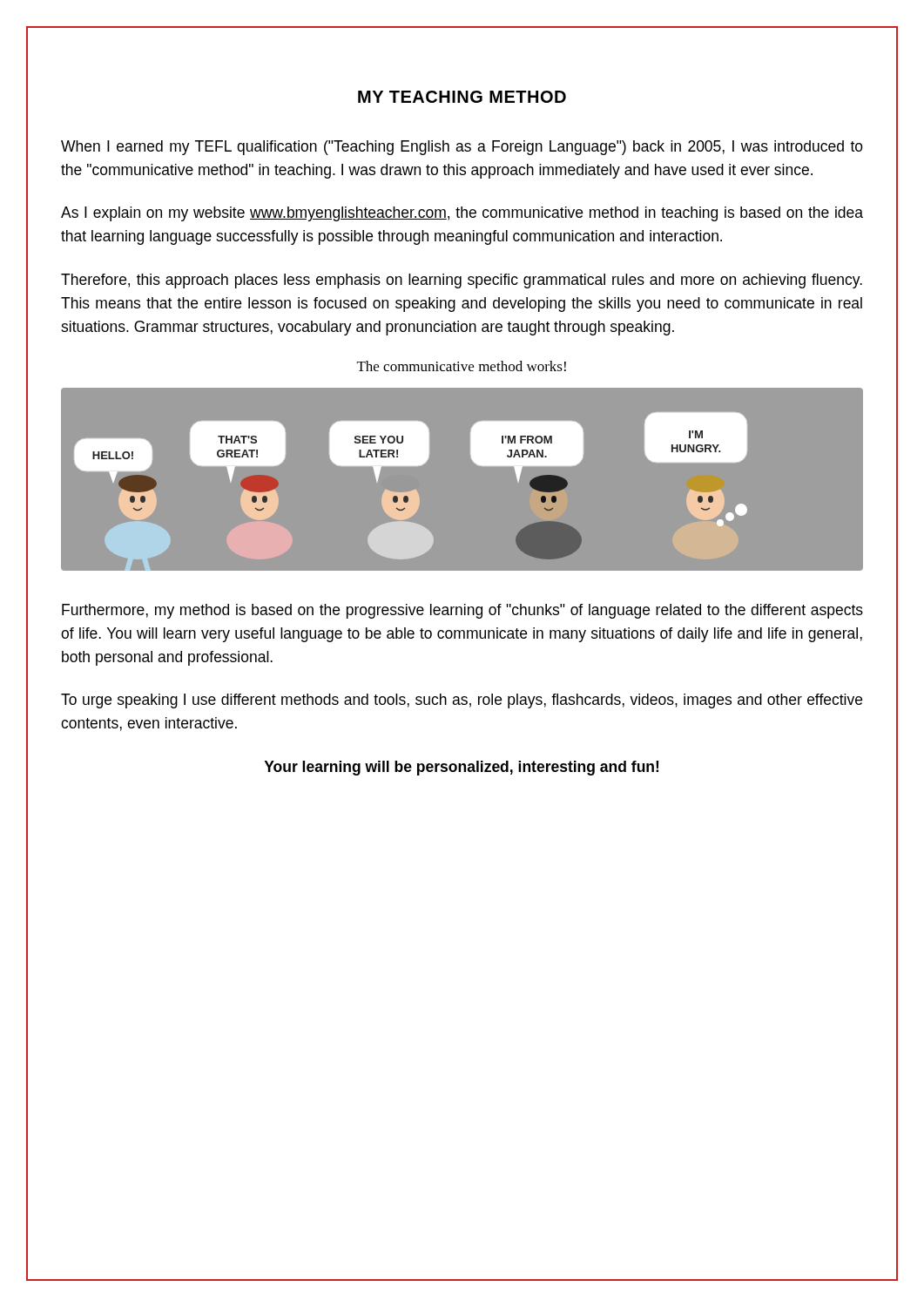Select the title containing "MY TEACHING METHOD"
This screenshot has width=924, height=1307.
(x=462, y=97)
